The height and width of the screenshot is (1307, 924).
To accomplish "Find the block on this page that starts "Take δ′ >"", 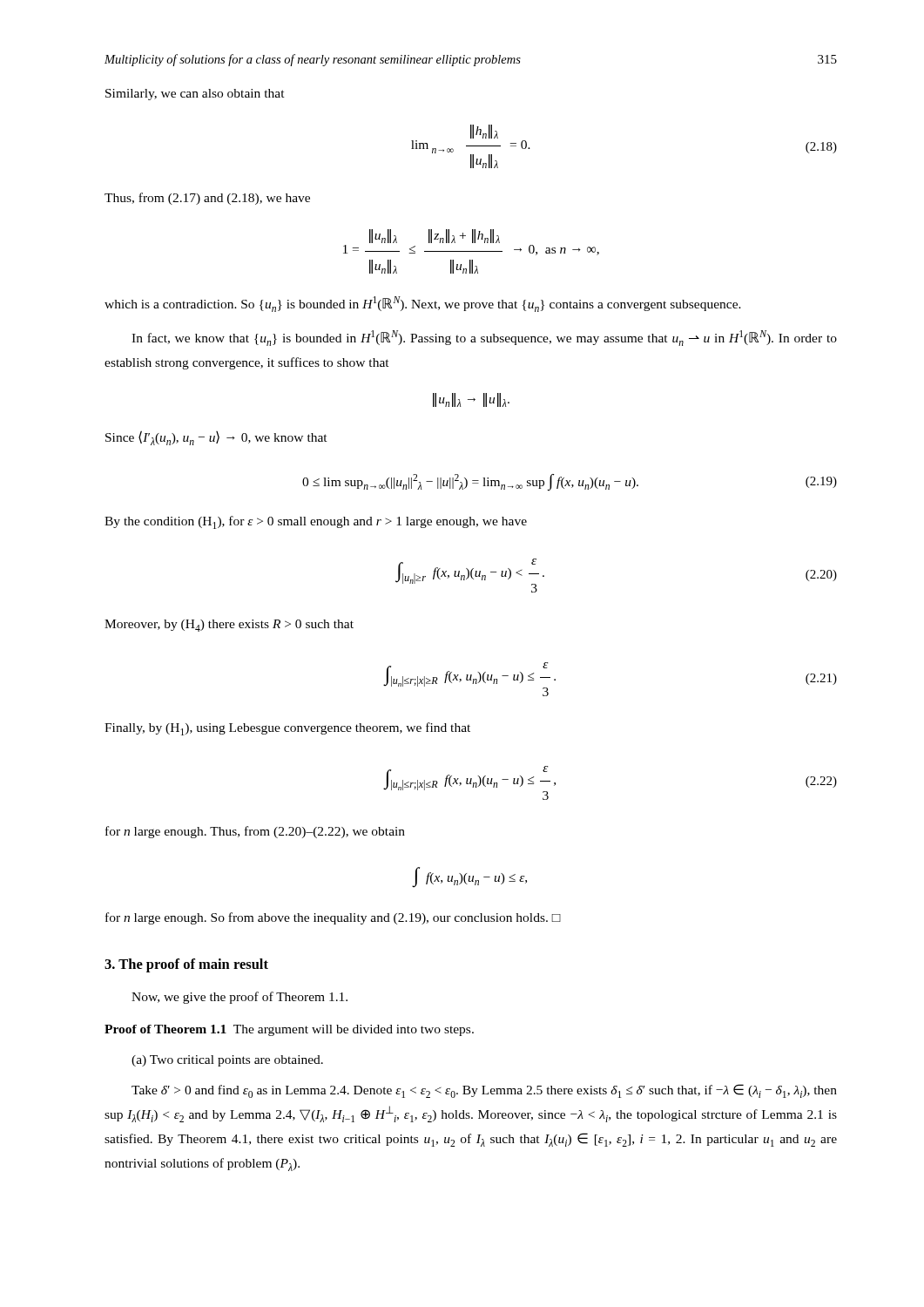I will coord(471,1128).
